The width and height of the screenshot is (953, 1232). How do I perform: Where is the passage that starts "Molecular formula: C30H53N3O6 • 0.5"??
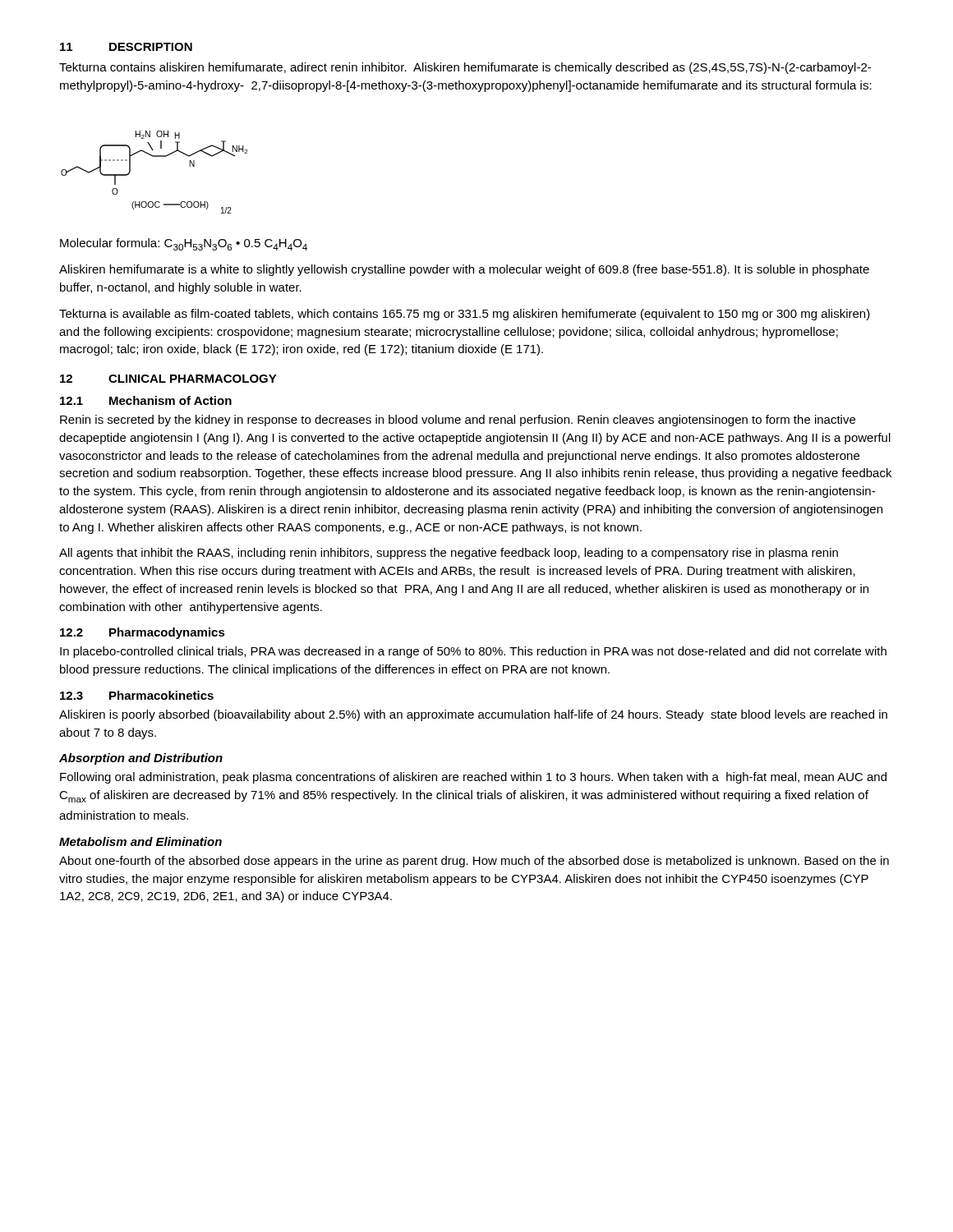(184, 244)
